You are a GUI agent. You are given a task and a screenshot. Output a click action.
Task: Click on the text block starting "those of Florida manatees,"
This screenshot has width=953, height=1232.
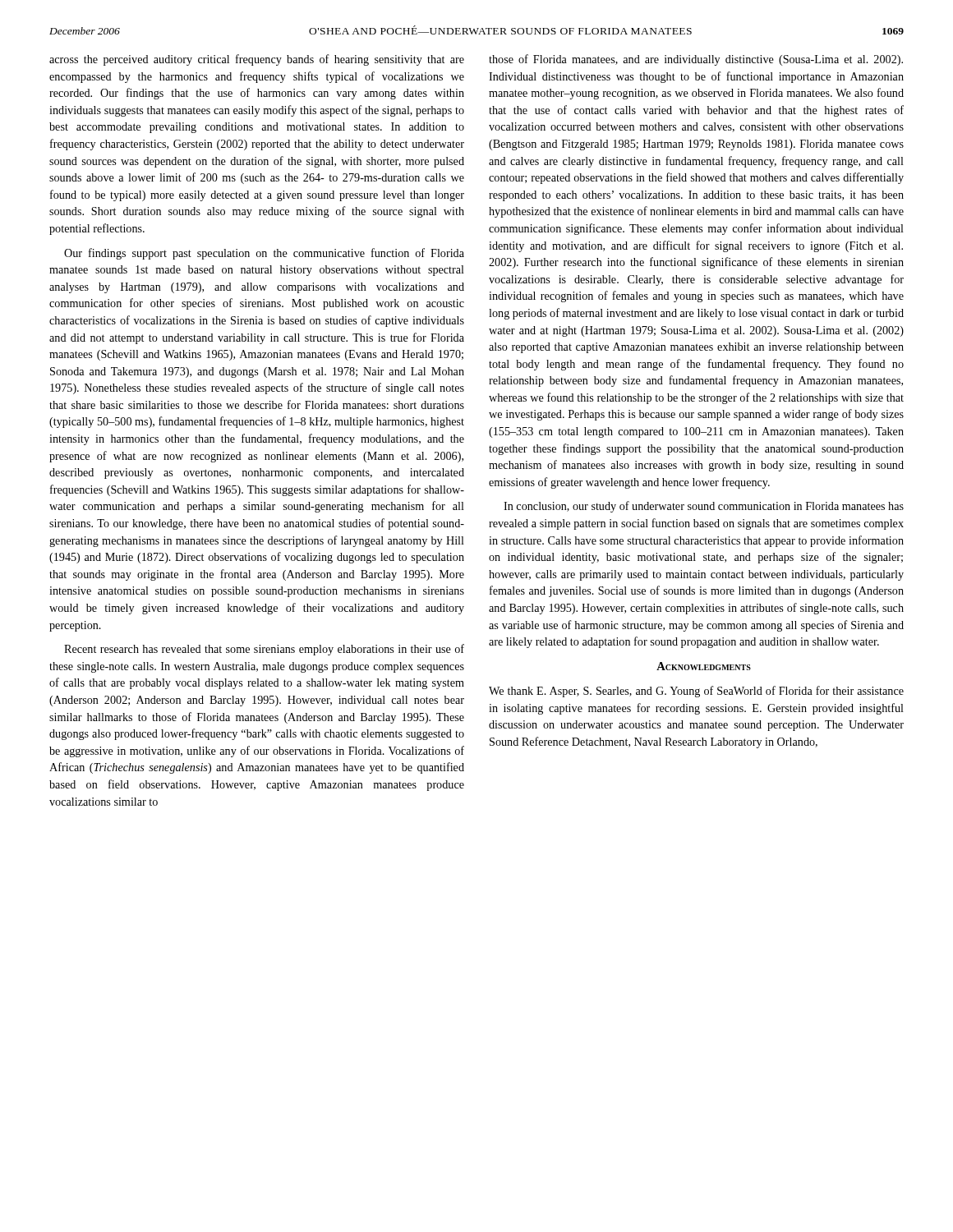pyautogui.click(x=696, y=271)
